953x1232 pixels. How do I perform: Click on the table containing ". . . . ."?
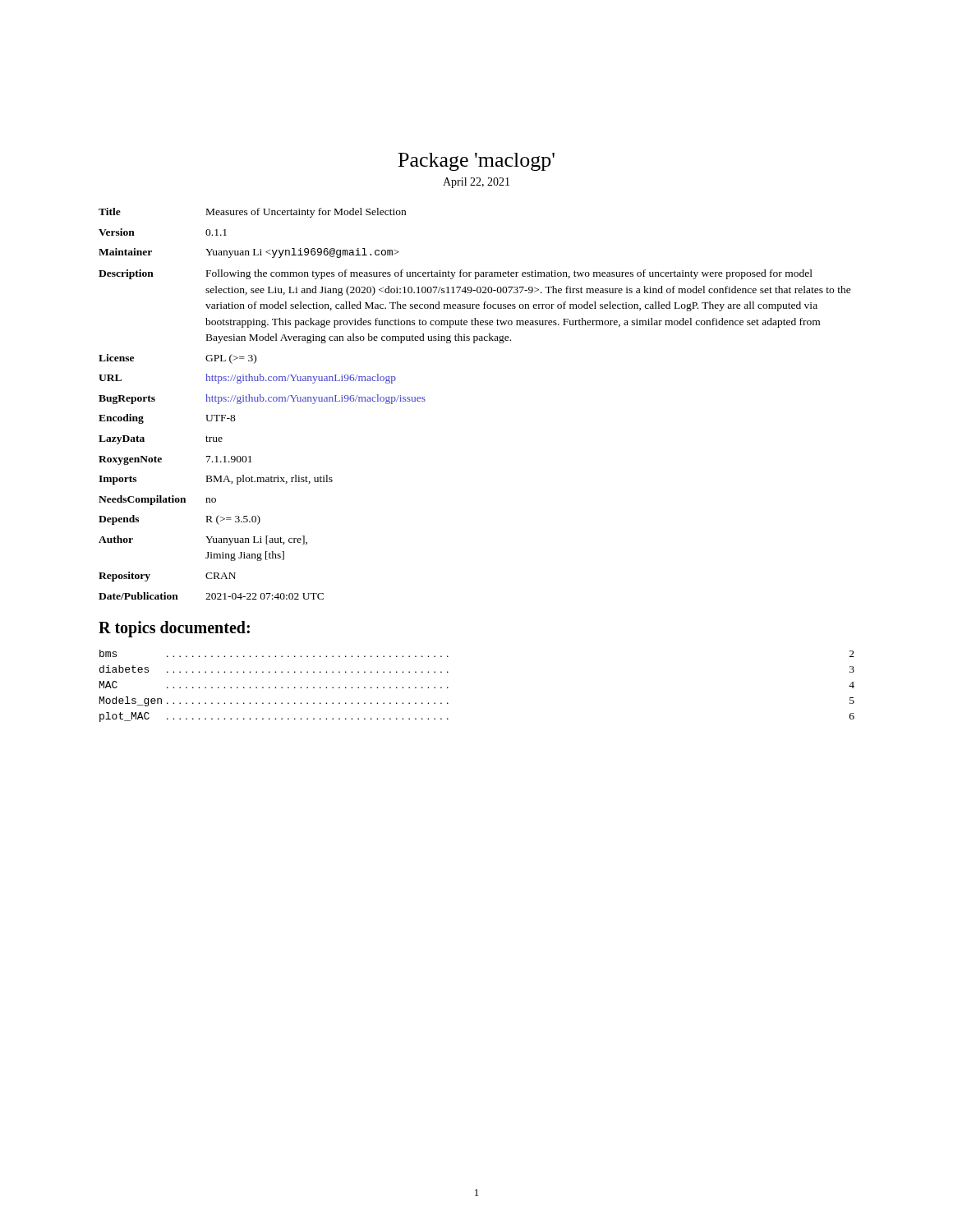[x=476, y=685]
